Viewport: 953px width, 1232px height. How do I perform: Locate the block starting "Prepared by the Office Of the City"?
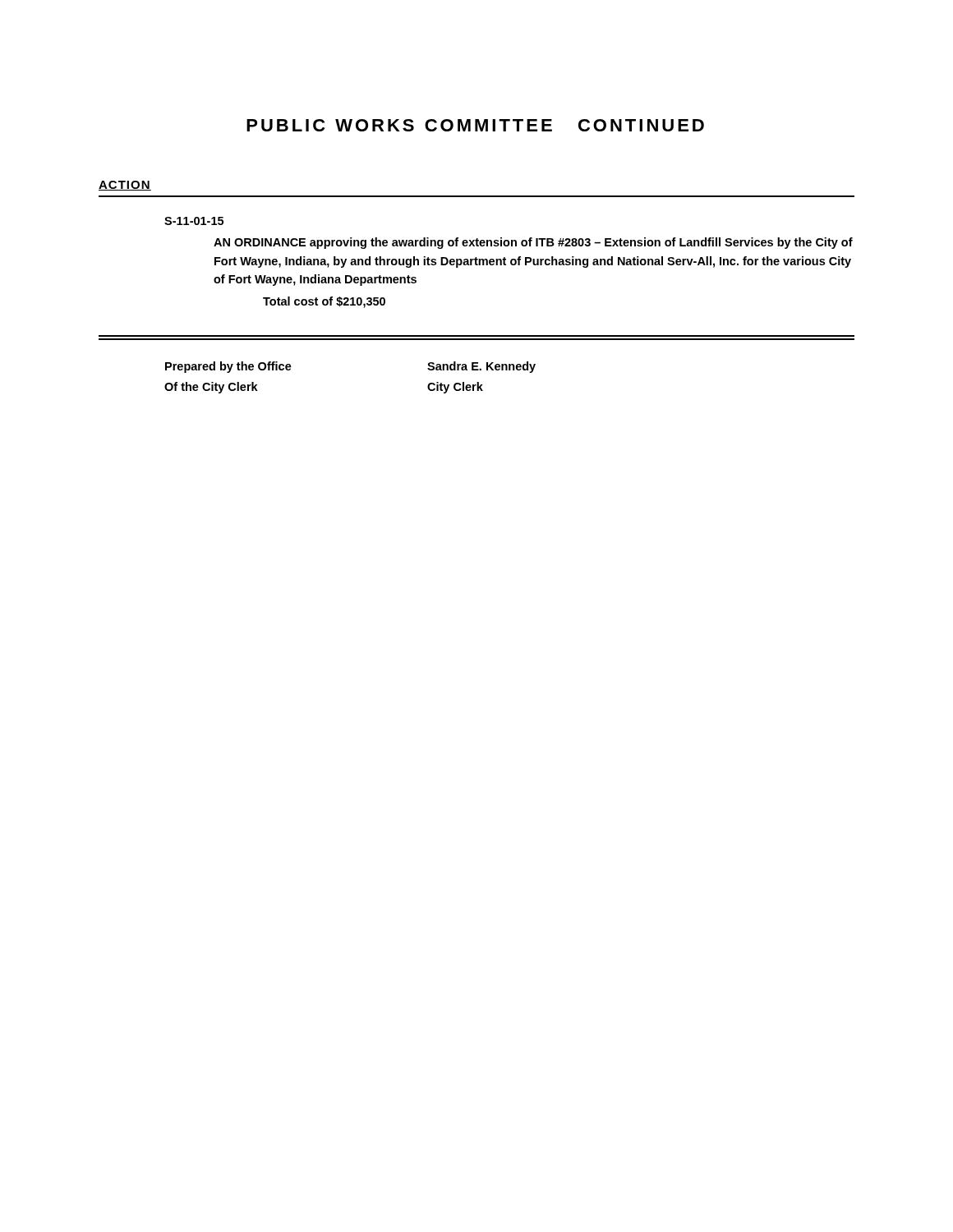click(226, 367)
